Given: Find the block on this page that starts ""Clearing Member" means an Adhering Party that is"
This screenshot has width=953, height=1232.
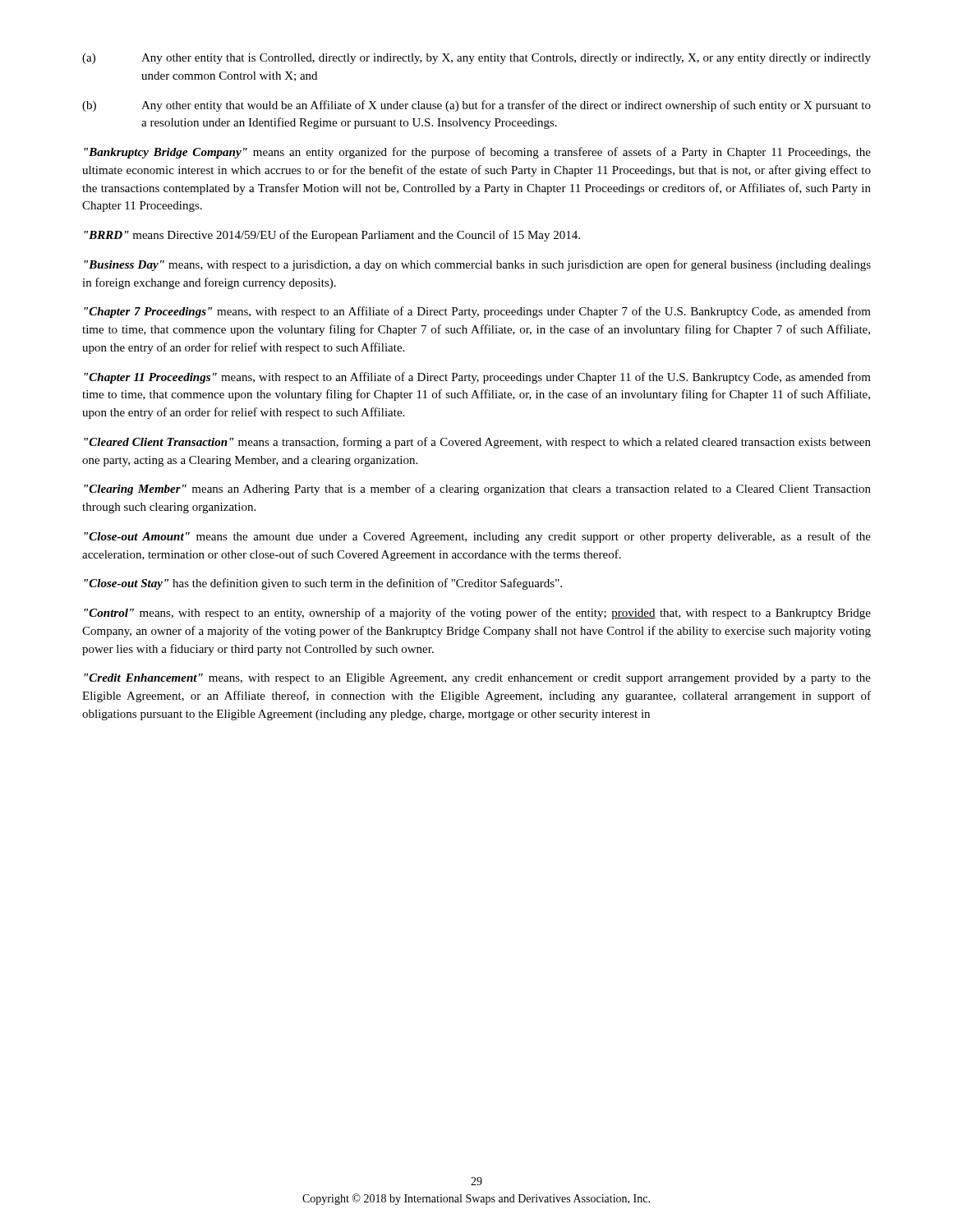Looking at the screenshot, I should [x=476, y=498].
